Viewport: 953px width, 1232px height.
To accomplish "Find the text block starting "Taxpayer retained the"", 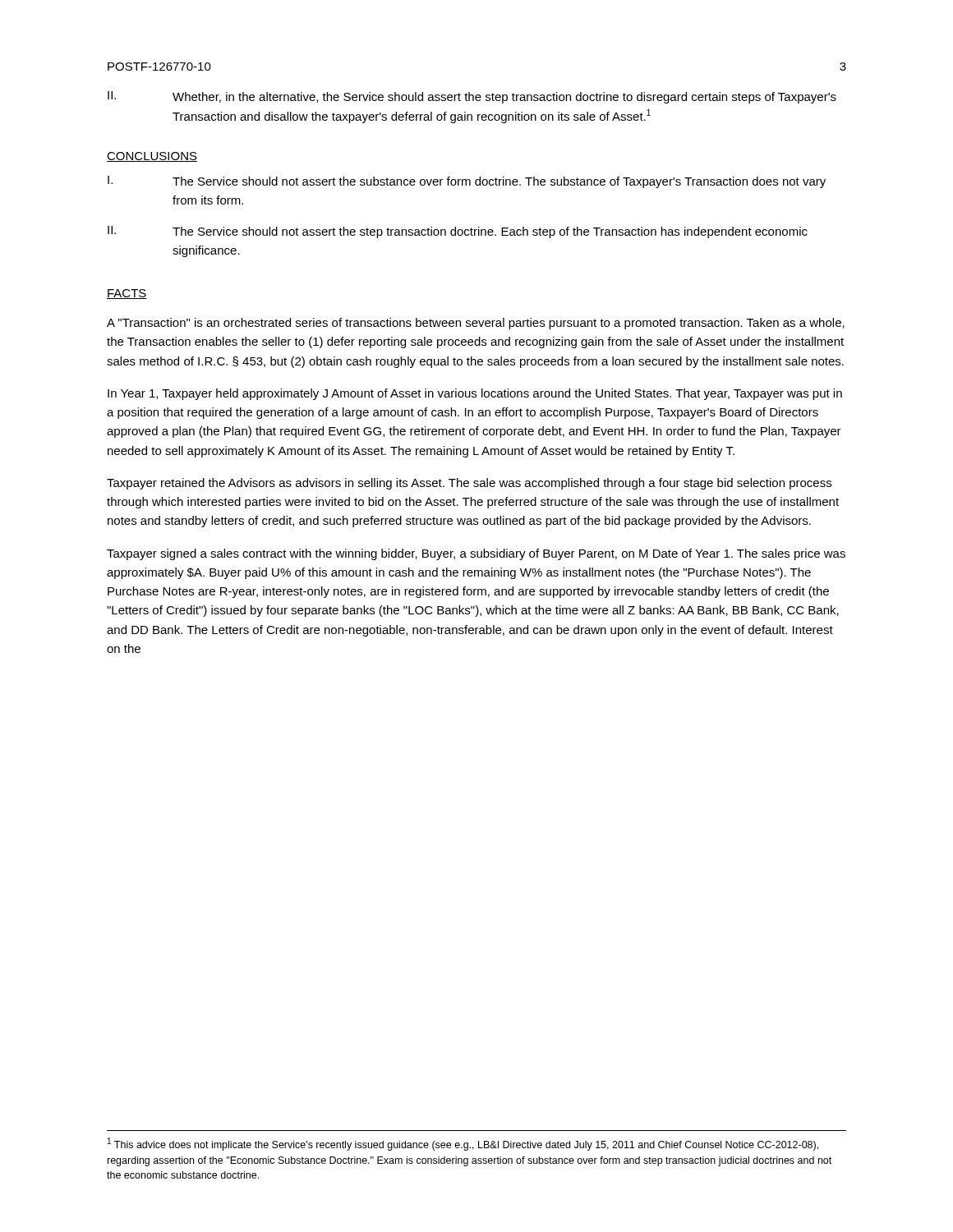I will (473, 501).
